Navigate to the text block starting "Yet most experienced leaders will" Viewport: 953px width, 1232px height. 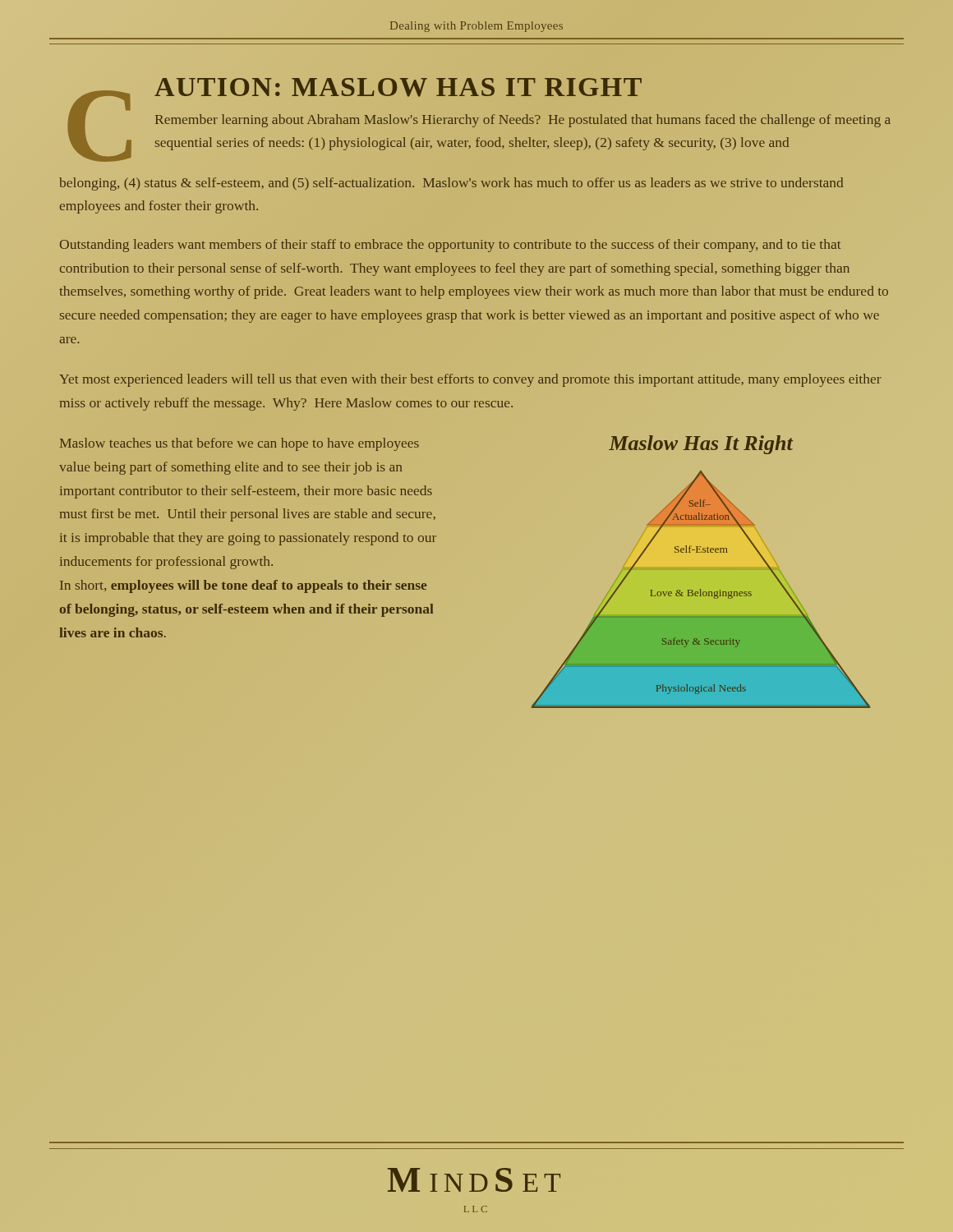pos(470,391)
